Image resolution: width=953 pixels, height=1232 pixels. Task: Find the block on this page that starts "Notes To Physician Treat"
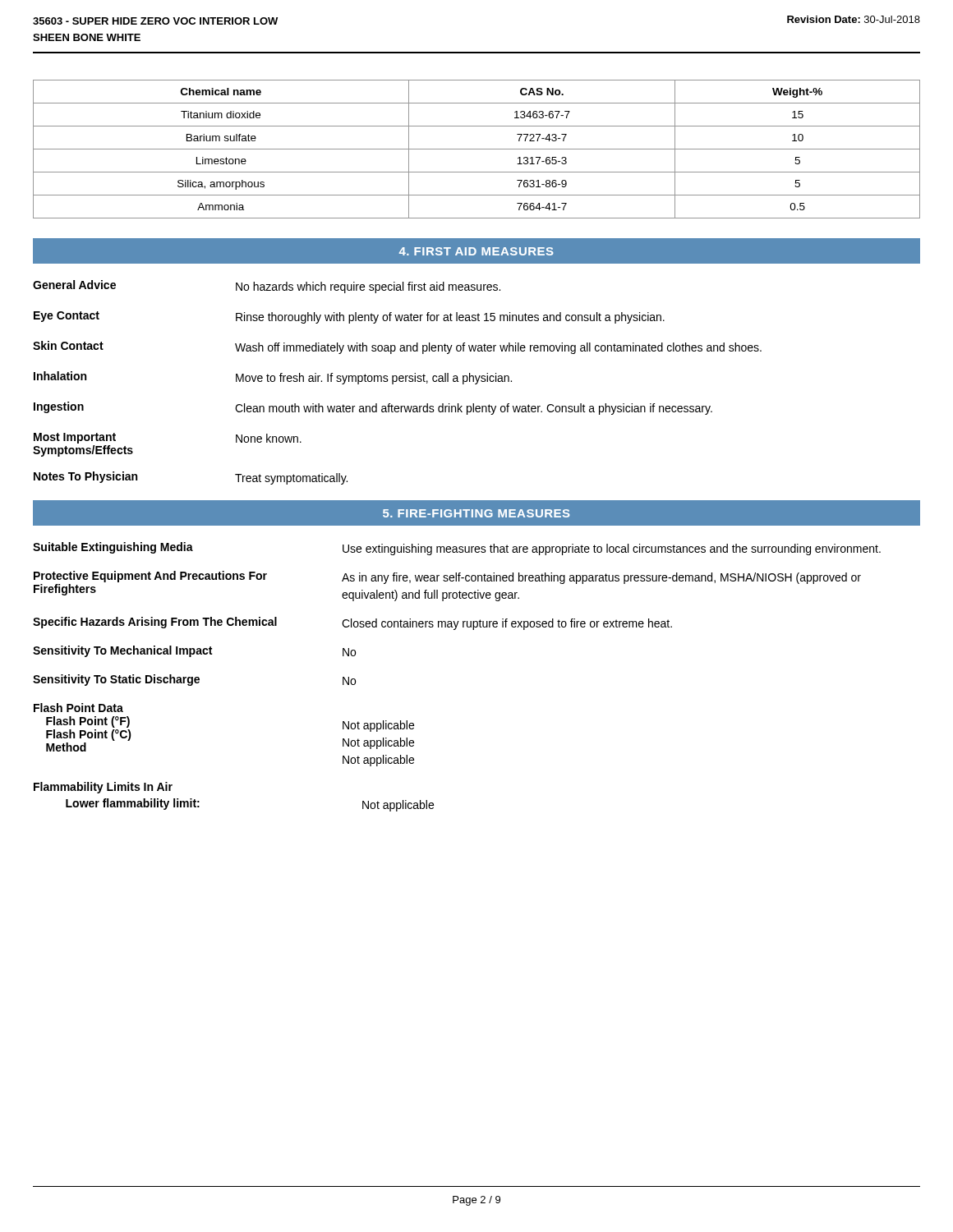tap(88, 478)
